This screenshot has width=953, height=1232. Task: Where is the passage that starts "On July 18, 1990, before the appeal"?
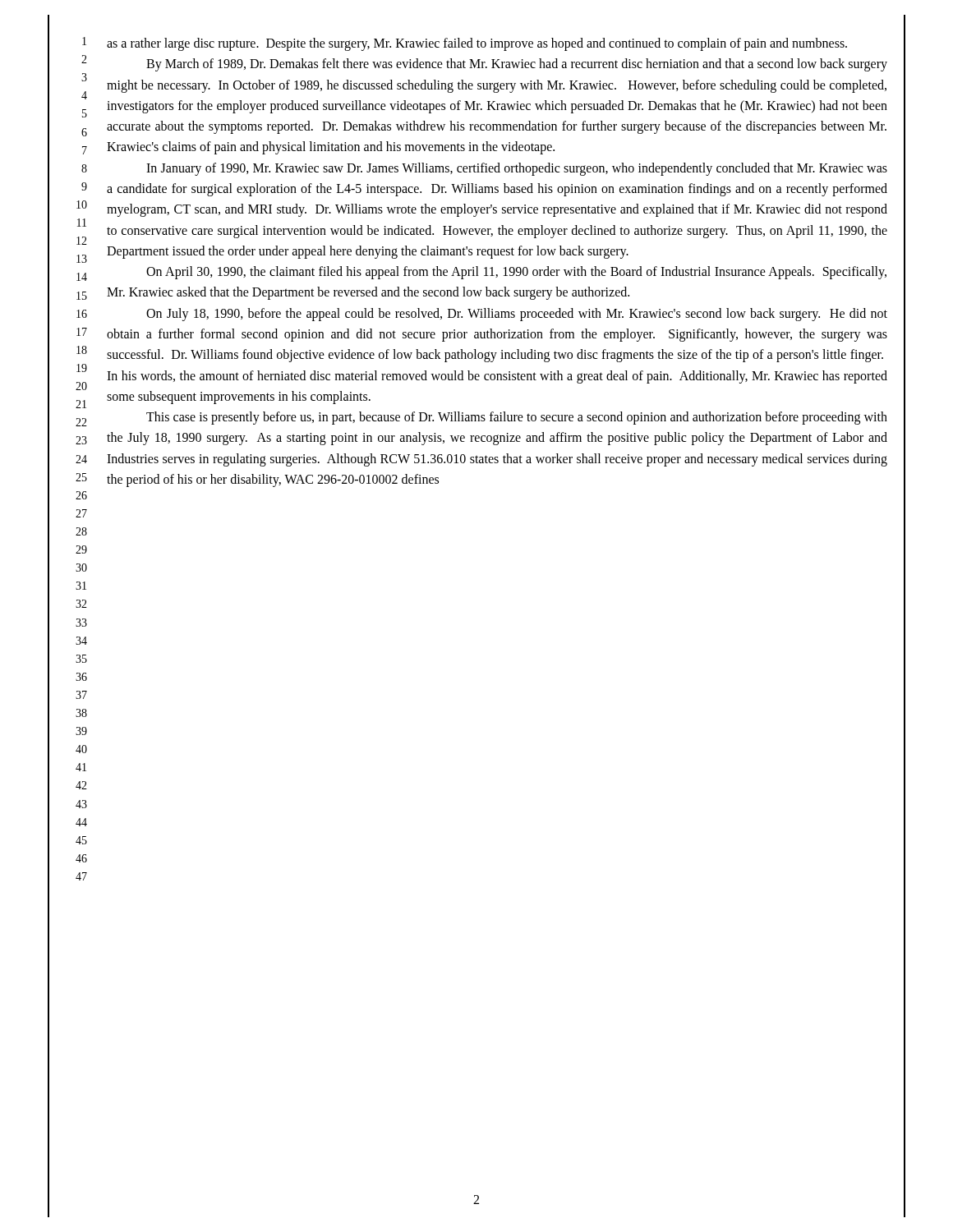coord(497,355)
